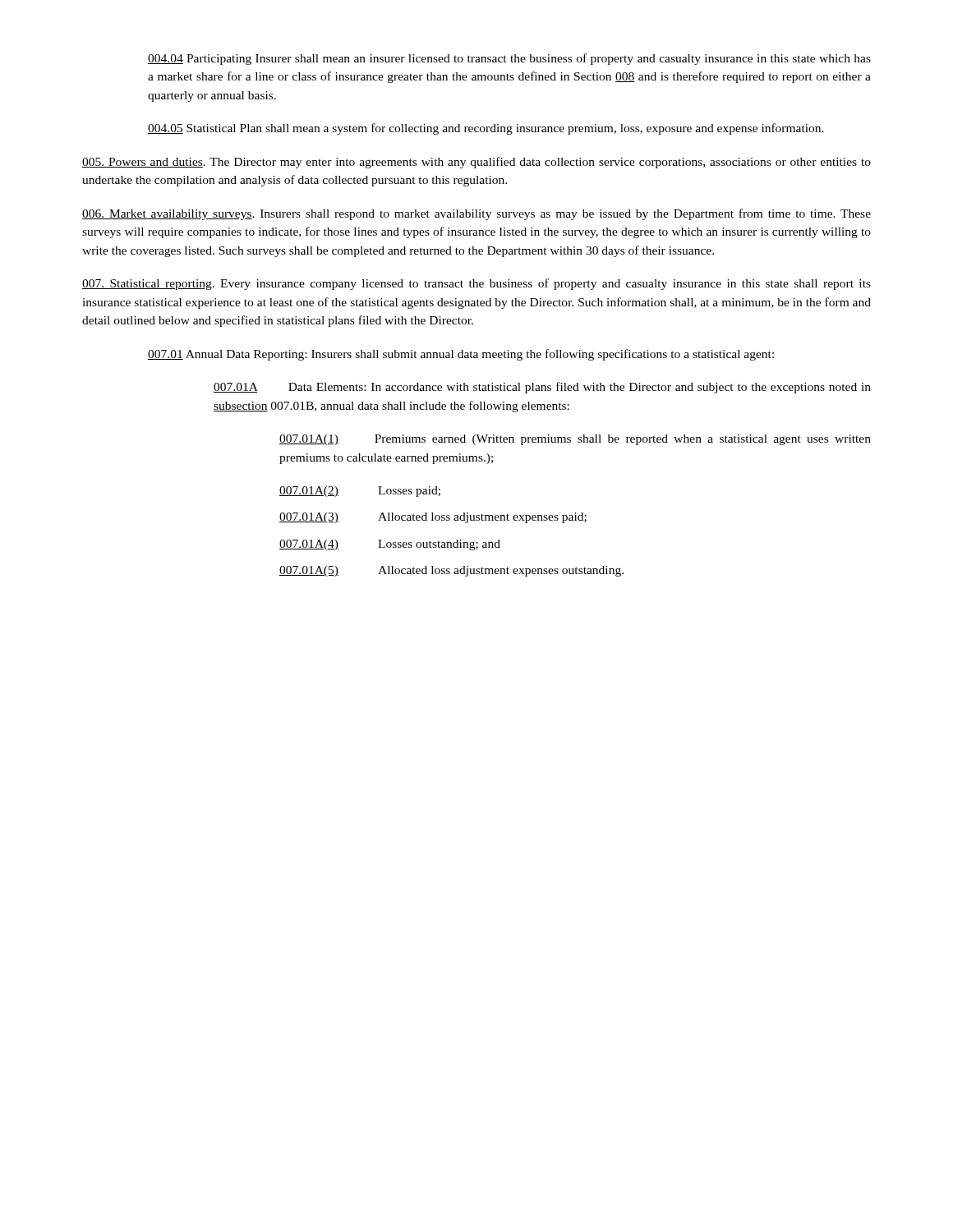
Task: Locate the block starting "01A Data Elements: In"
Action: [542, 396]
